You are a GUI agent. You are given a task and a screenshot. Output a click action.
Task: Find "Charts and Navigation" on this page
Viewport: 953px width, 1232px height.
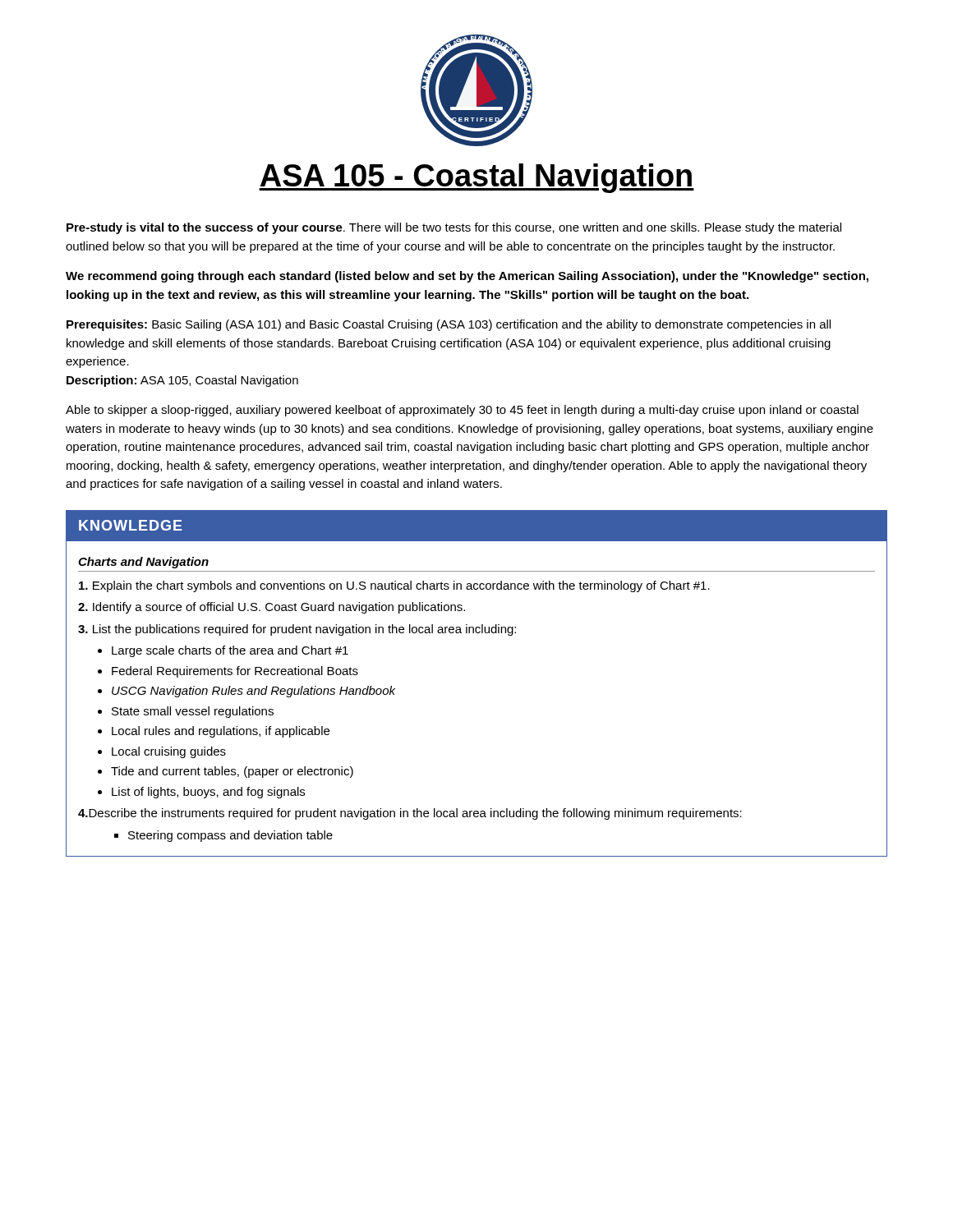coord(143,561)
